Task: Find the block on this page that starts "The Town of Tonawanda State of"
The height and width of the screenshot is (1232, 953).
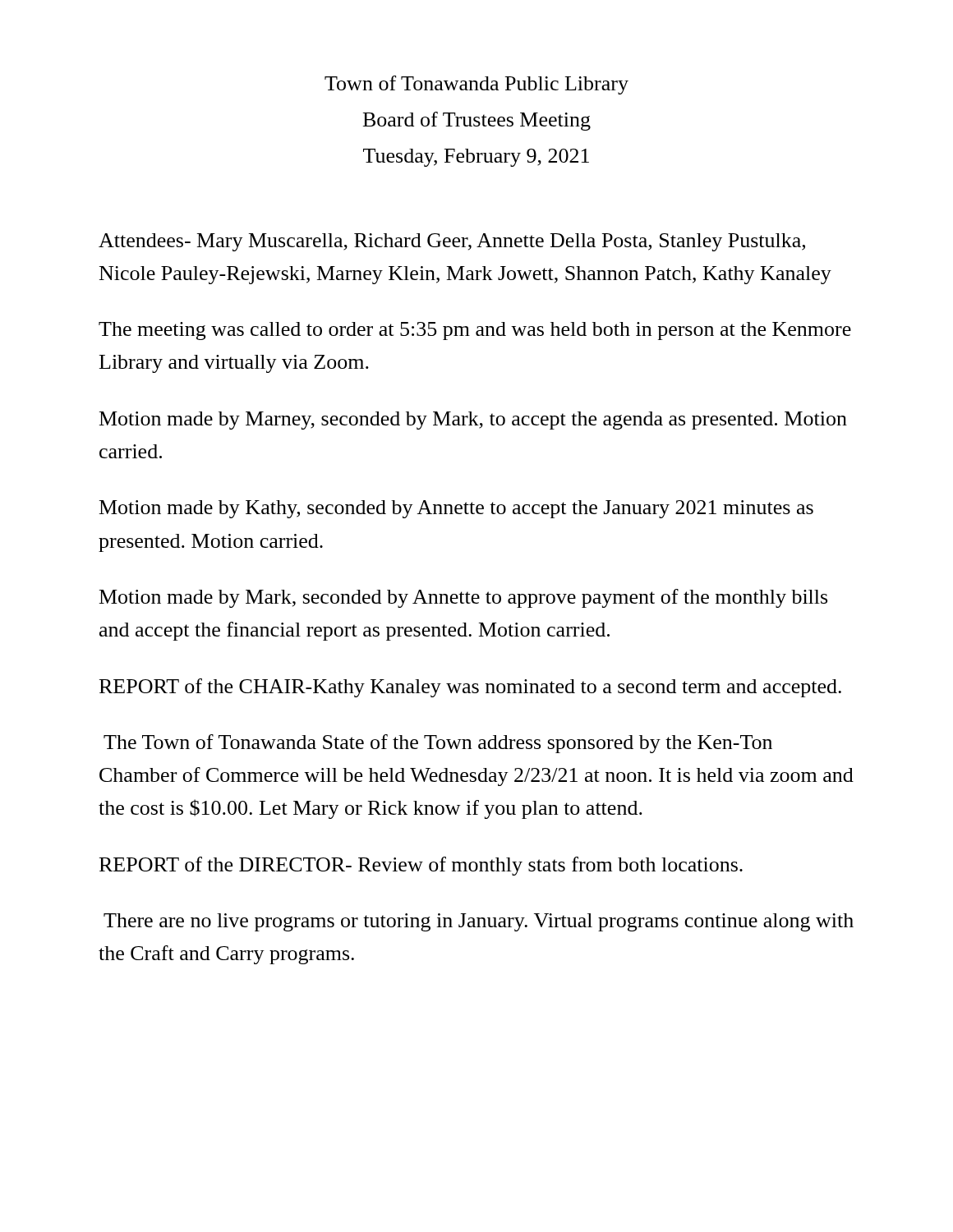Action: [476, 775]
